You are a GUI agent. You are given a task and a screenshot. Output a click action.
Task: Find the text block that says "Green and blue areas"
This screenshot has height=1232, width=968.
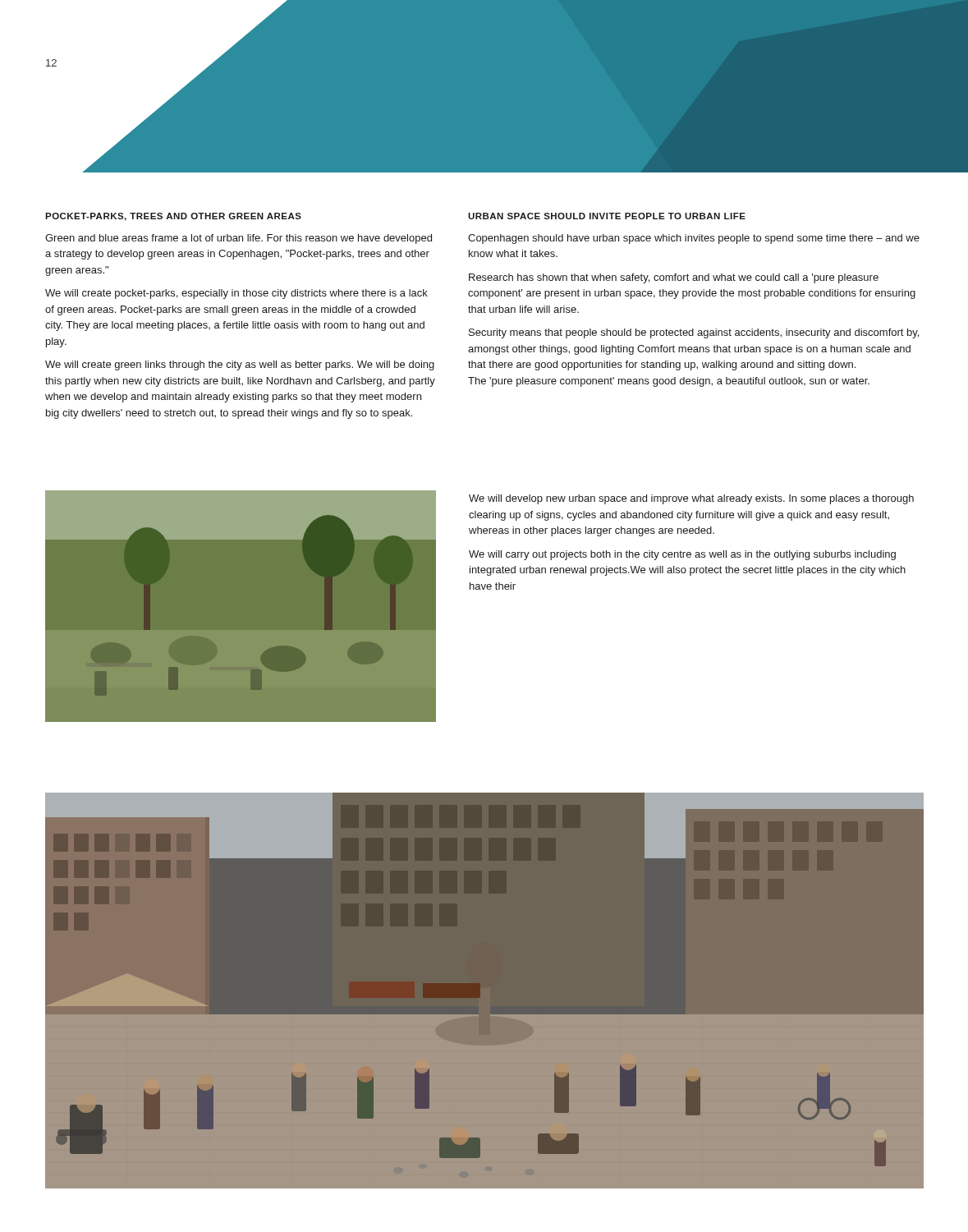(240, 325)
